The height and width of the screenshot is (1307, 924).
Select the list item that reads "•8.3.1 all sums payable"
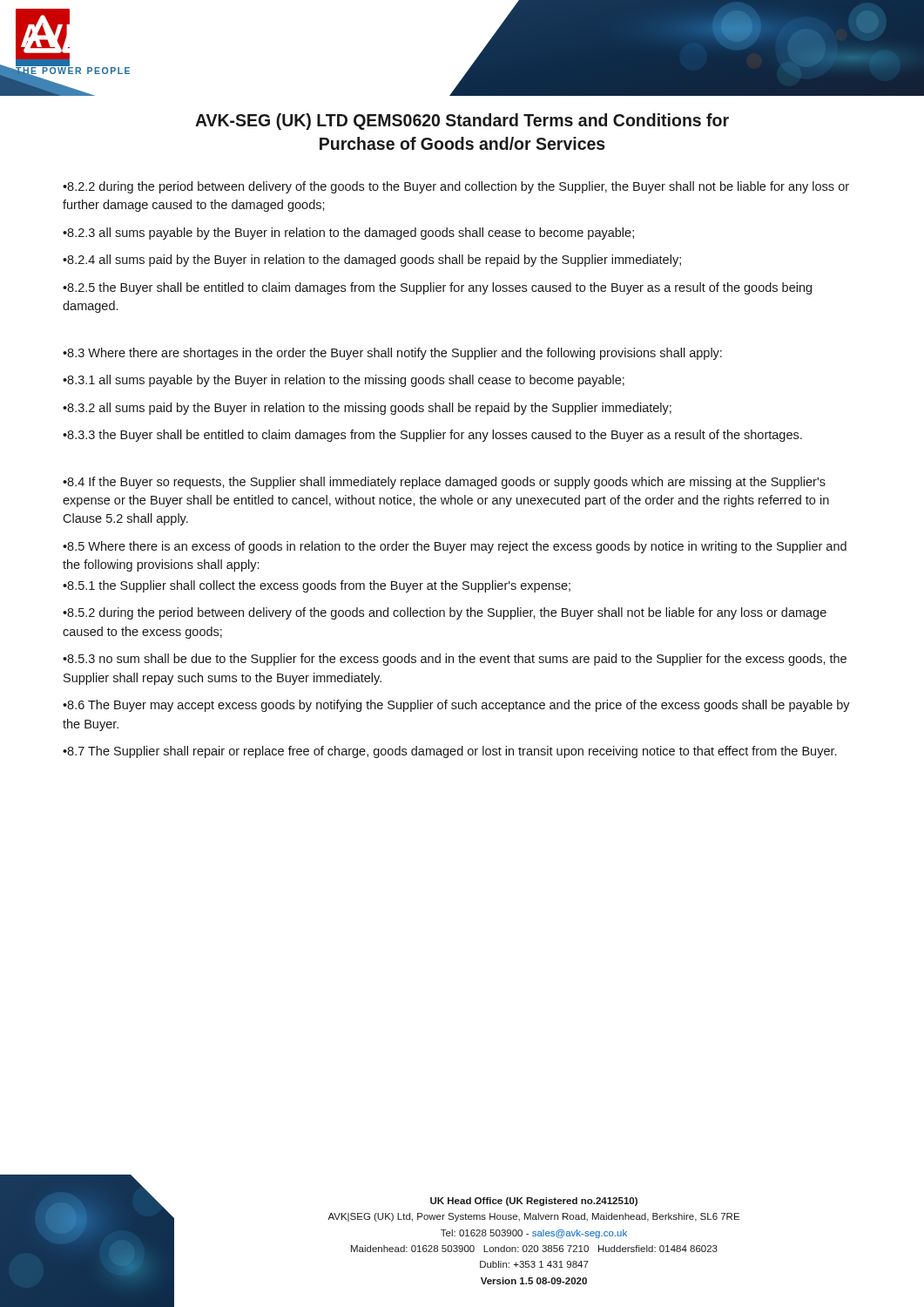(x=344, y=380)
